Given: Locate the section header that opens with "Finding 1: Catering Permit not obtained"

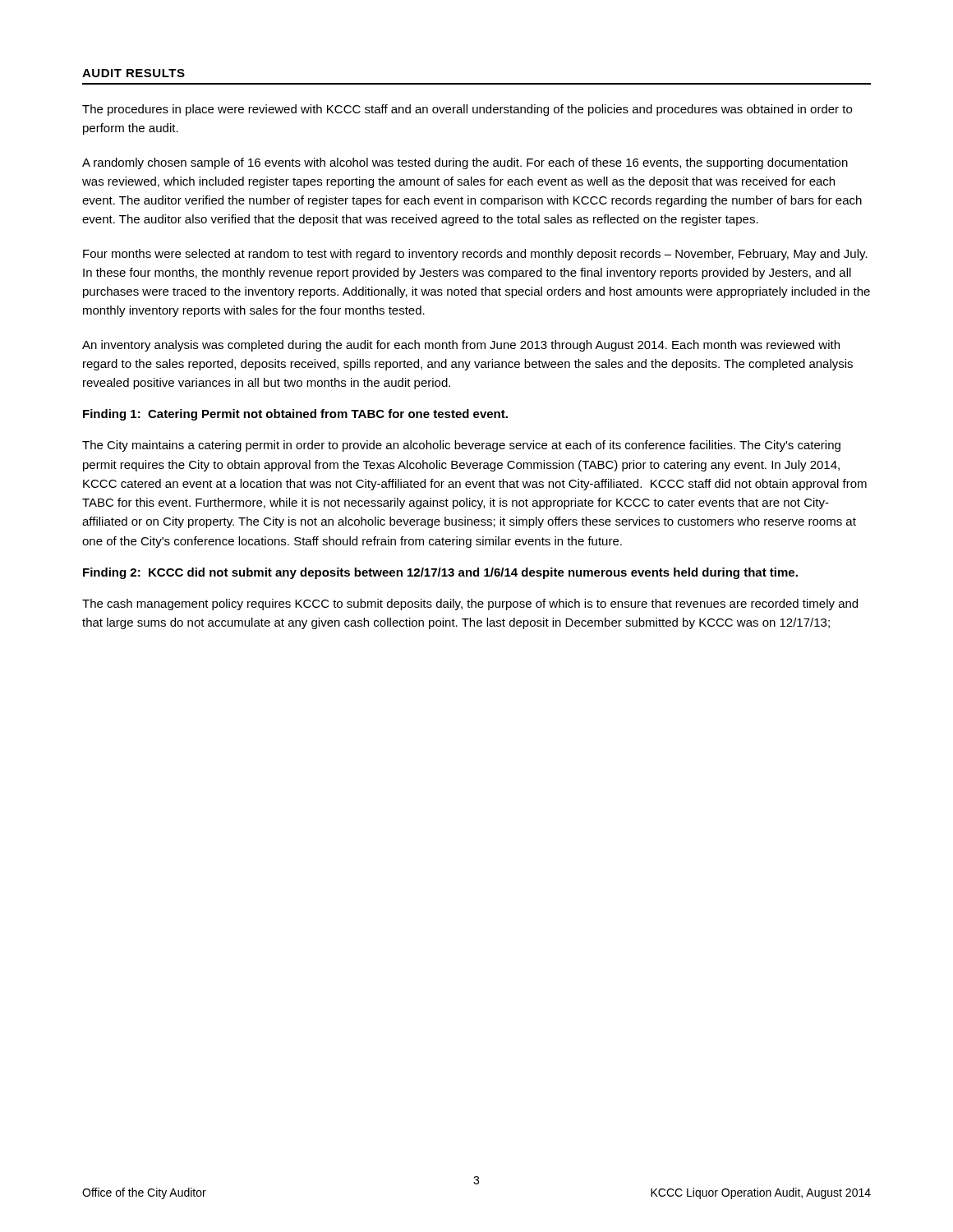Looking at the screenshot, I should (x=476, y=414).
